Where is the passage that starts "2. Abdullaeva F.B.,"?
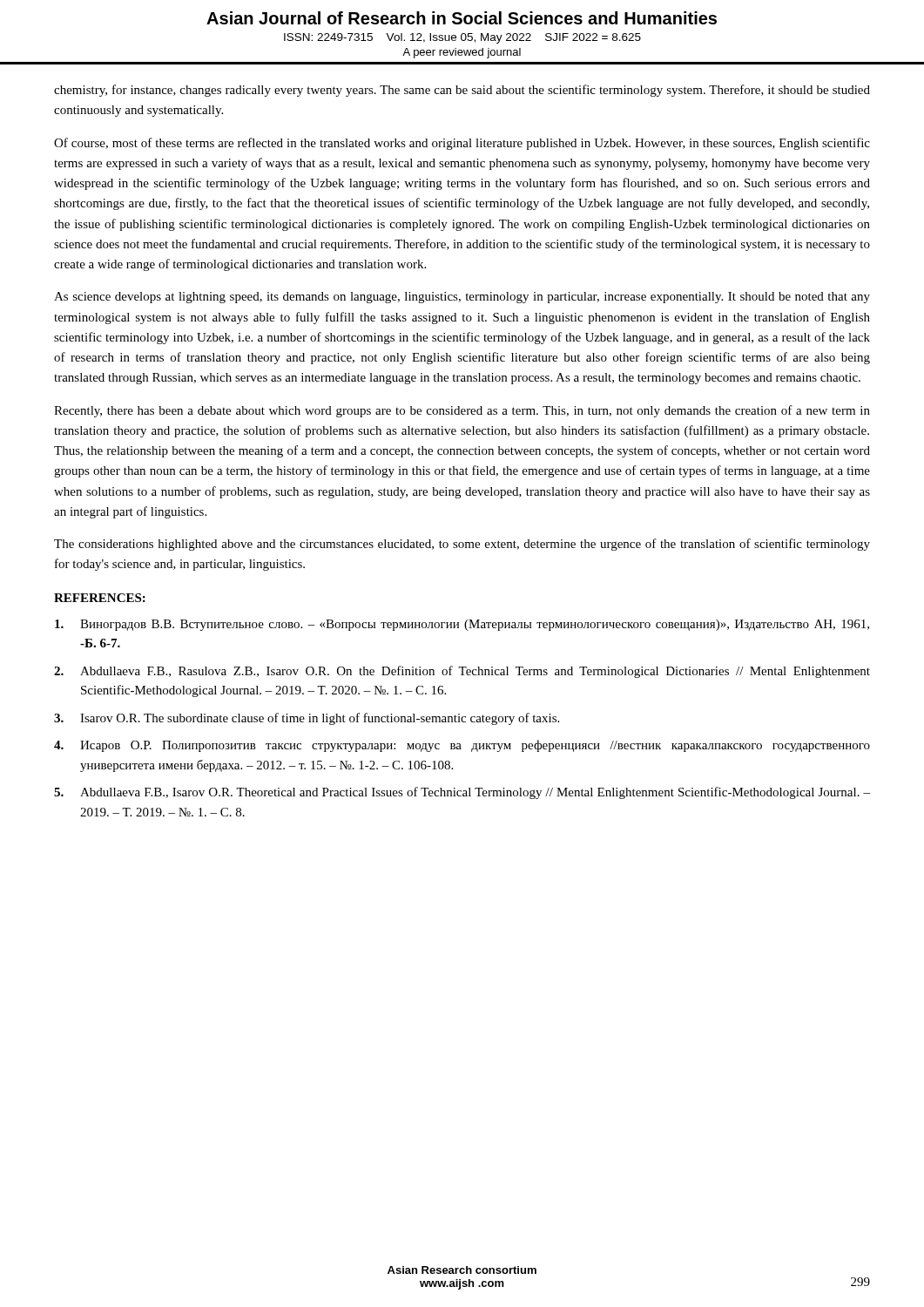Screen dimensions: 1307x924 (x=462, y=681)
